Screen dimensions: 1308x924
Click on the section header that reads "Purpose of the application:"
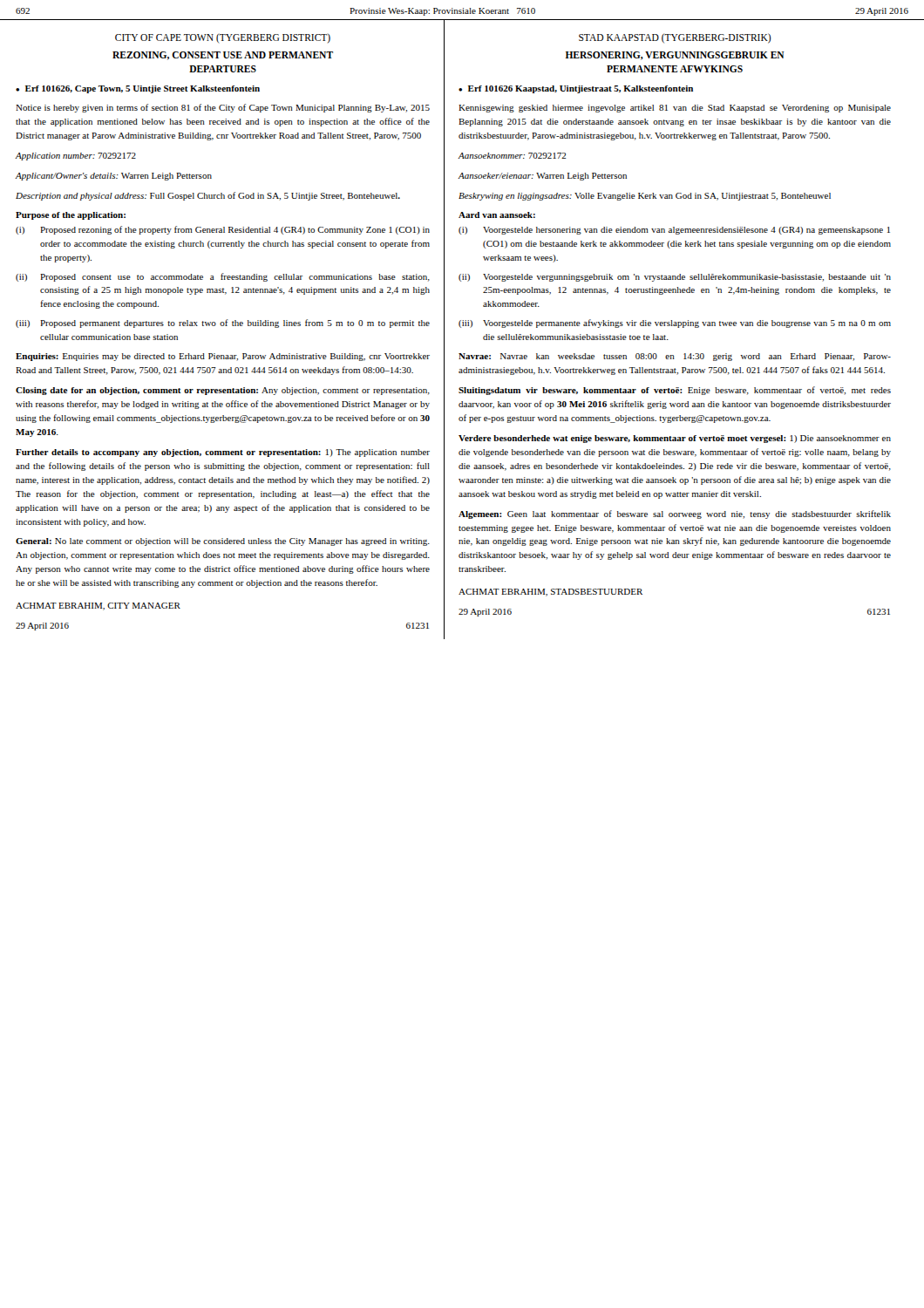71,214
